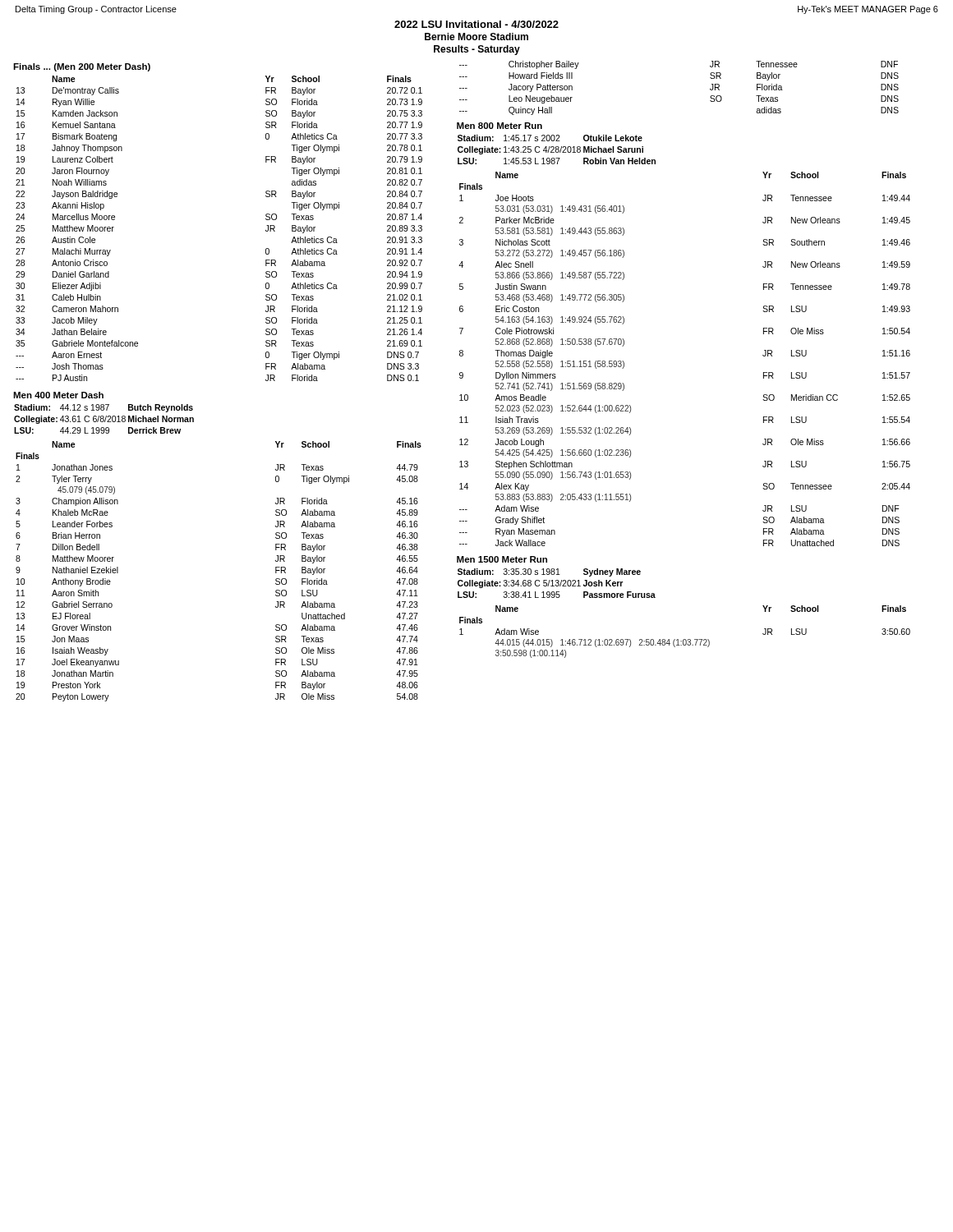
Task: Navigate to the text starting "Finals ... (Men 200 Meter Dash)"
Action: pyautogui.click(x=82, y=67)
